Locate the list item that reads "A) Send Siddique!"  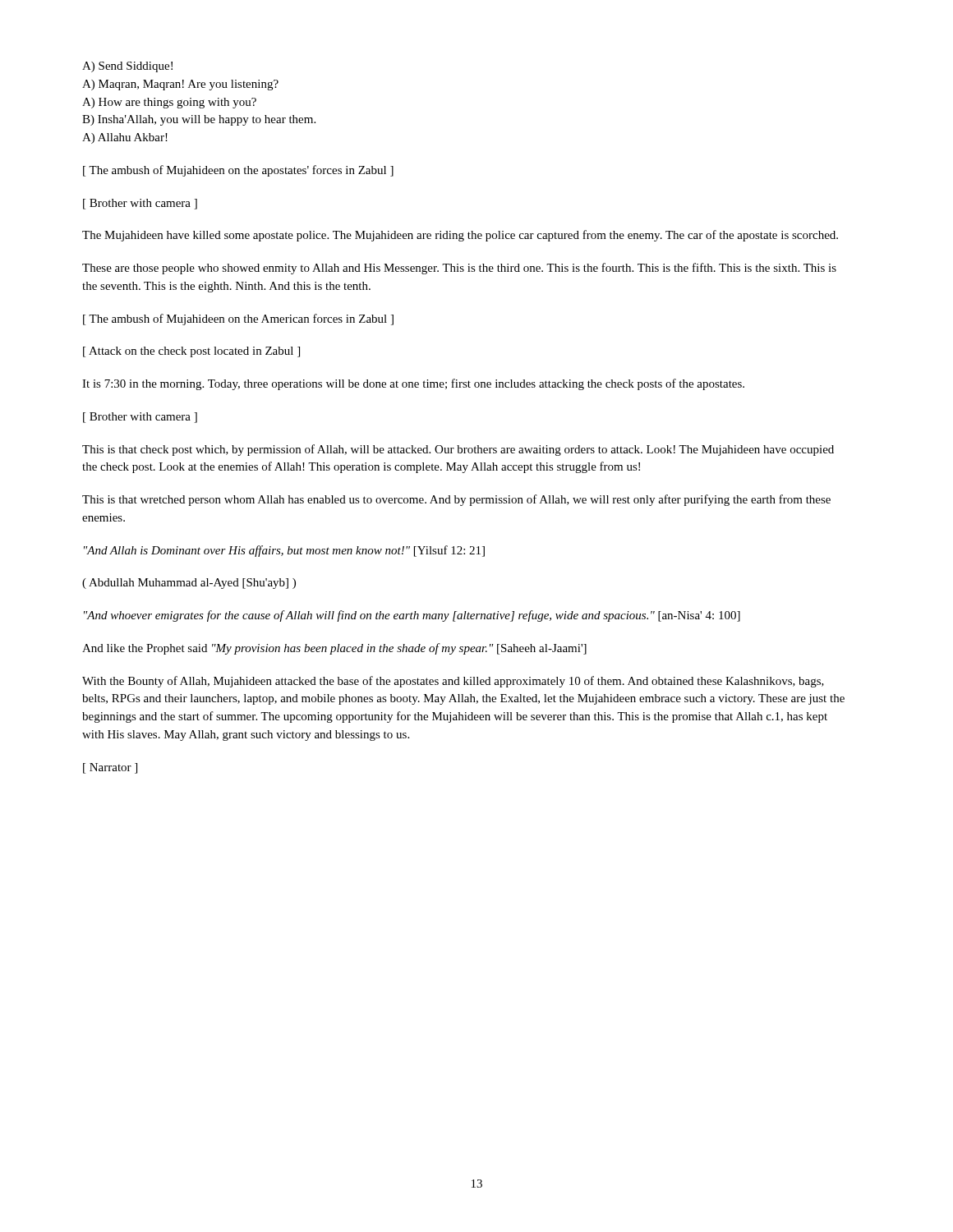point(128,66)
